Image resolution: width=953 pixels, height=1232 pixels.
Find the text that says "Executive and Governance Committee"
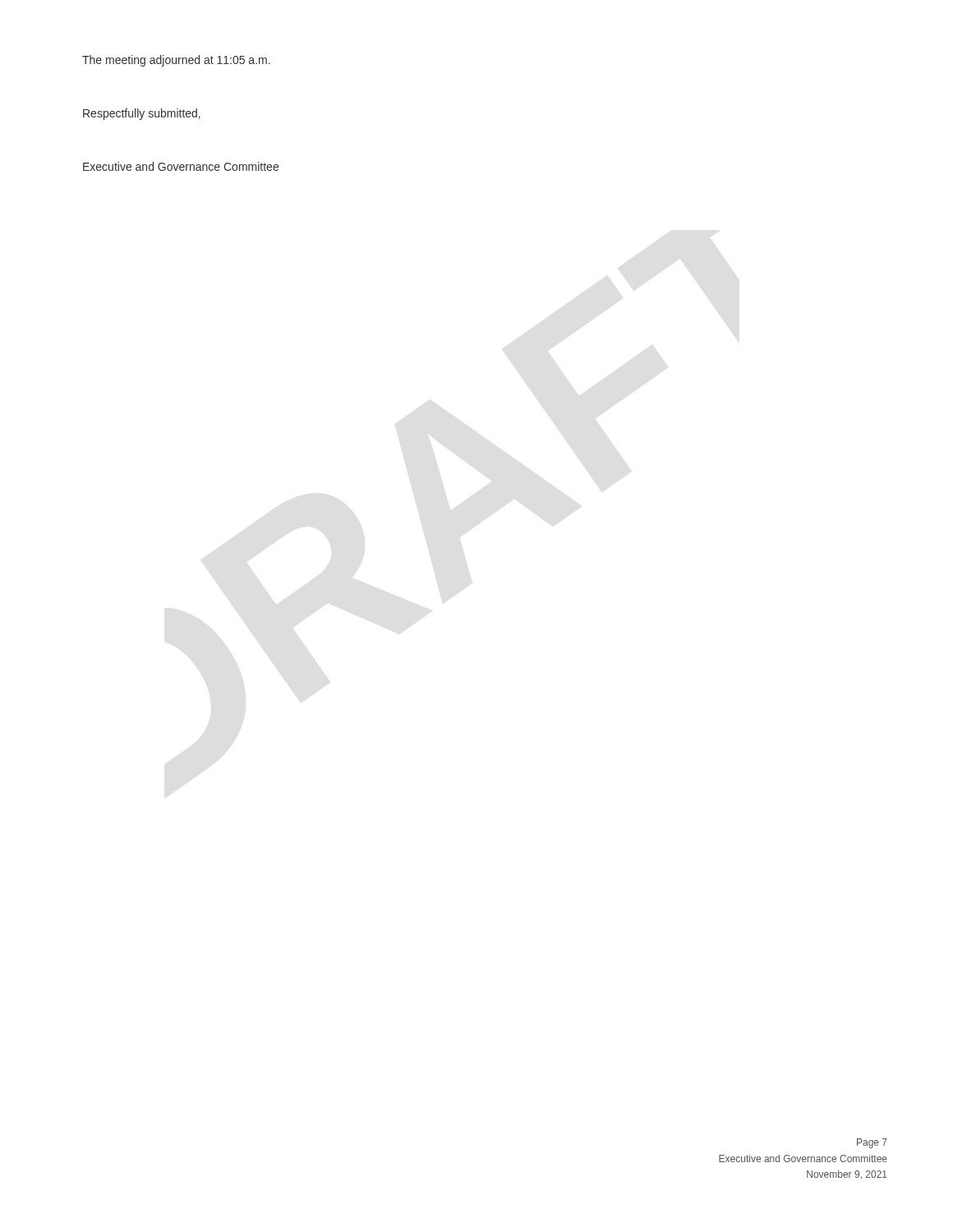[x=181, y=167]
